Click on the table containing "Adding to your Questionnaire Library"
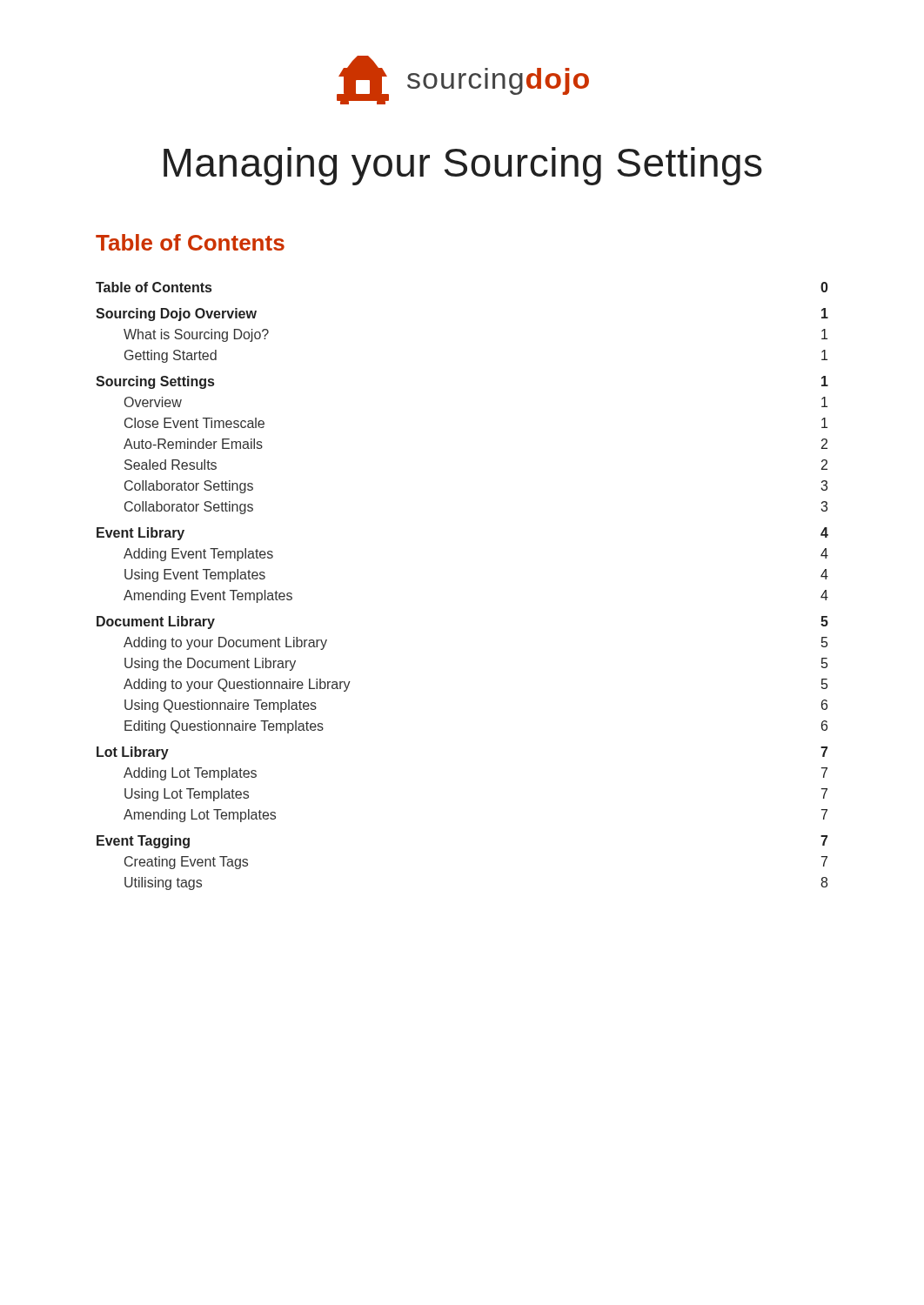Screen dimensions: 1305x924 coord(462,586)
